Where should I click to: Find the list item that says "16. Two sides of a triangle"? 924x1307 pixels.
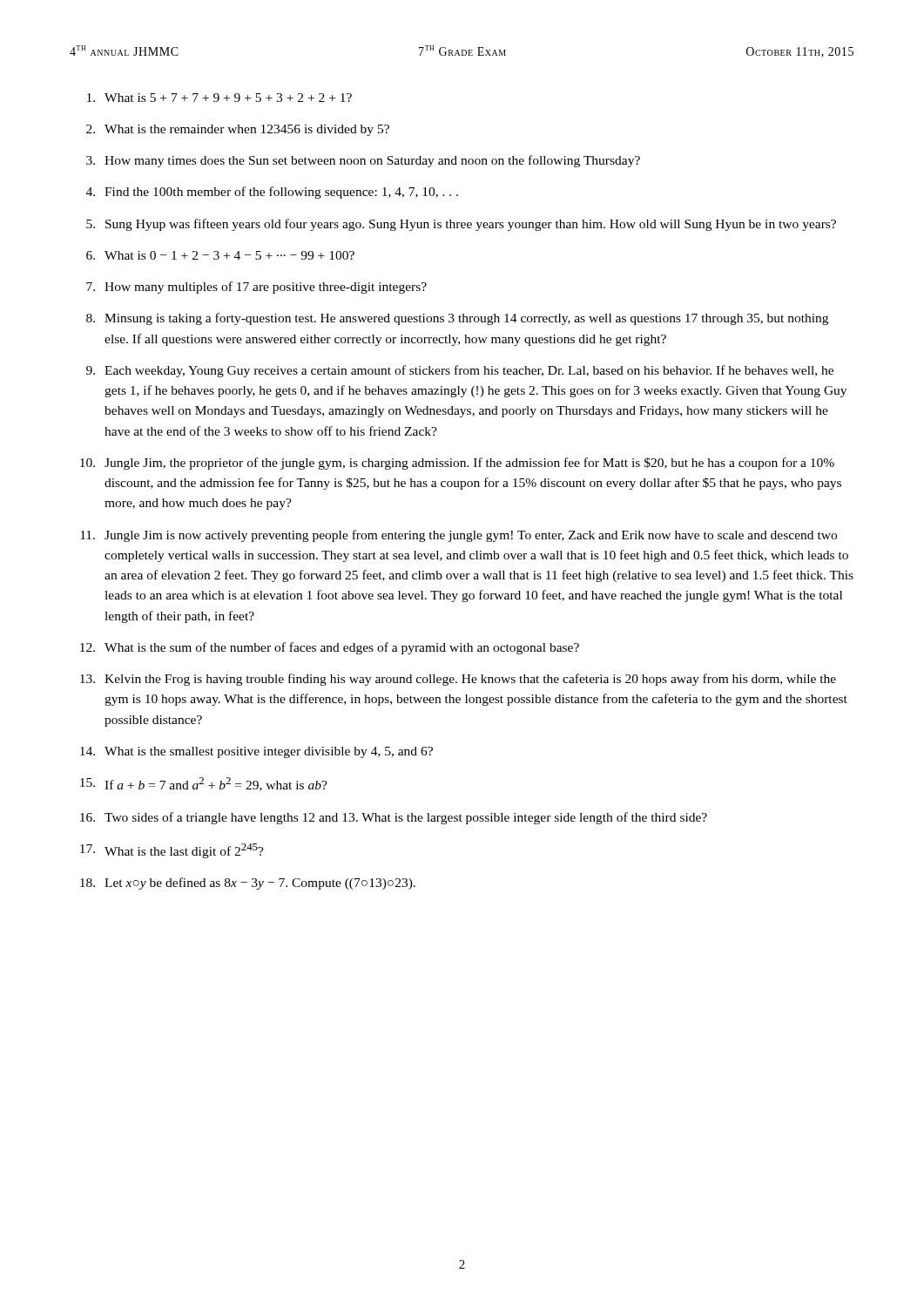click(462, 817)
